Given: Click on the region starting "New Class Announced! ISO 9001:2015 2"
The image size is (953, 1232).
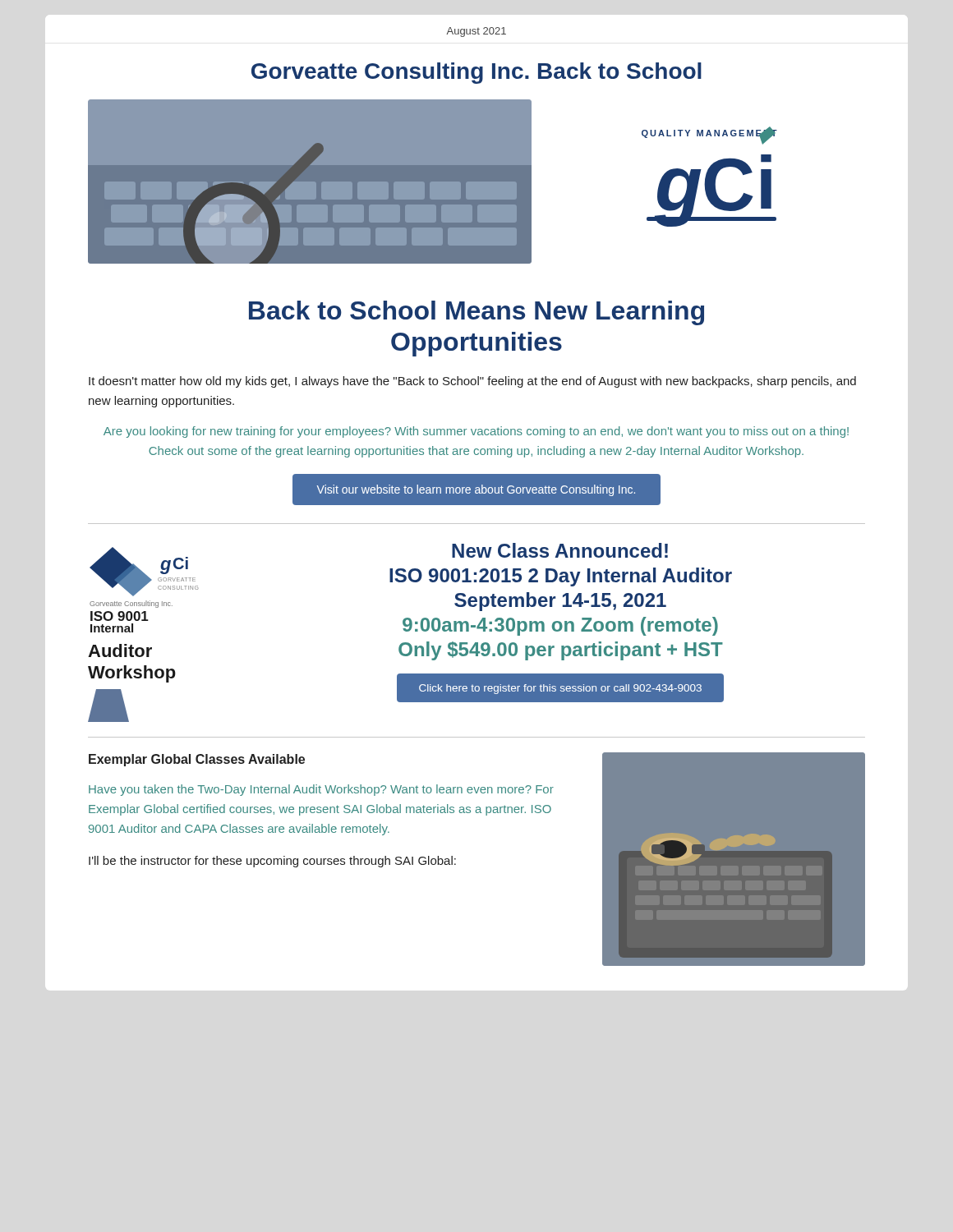Looking at the screenshot, I should (x=560, y=620).
